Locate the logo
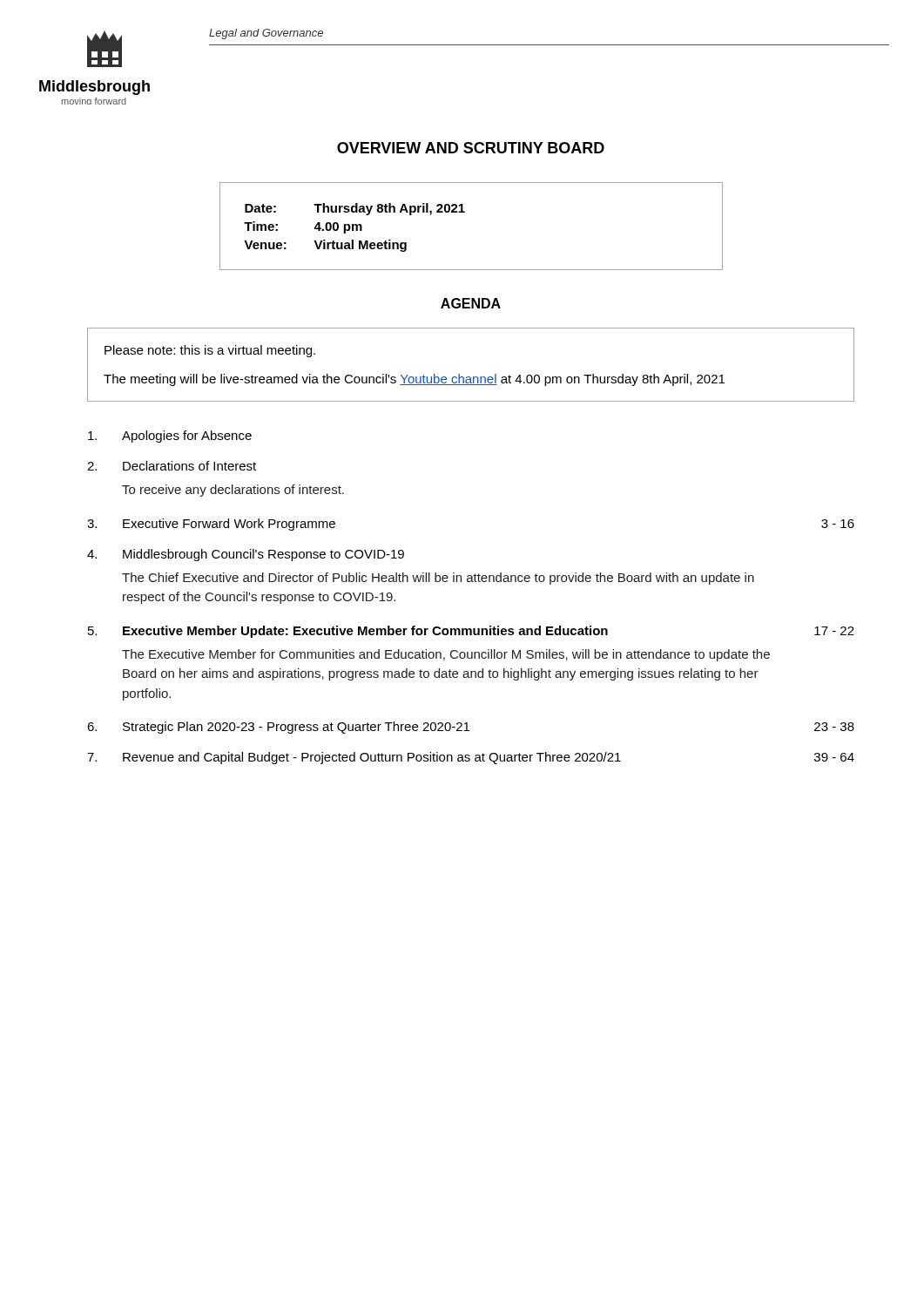This screenshot has width=924, height=1307. click(113, 65)
